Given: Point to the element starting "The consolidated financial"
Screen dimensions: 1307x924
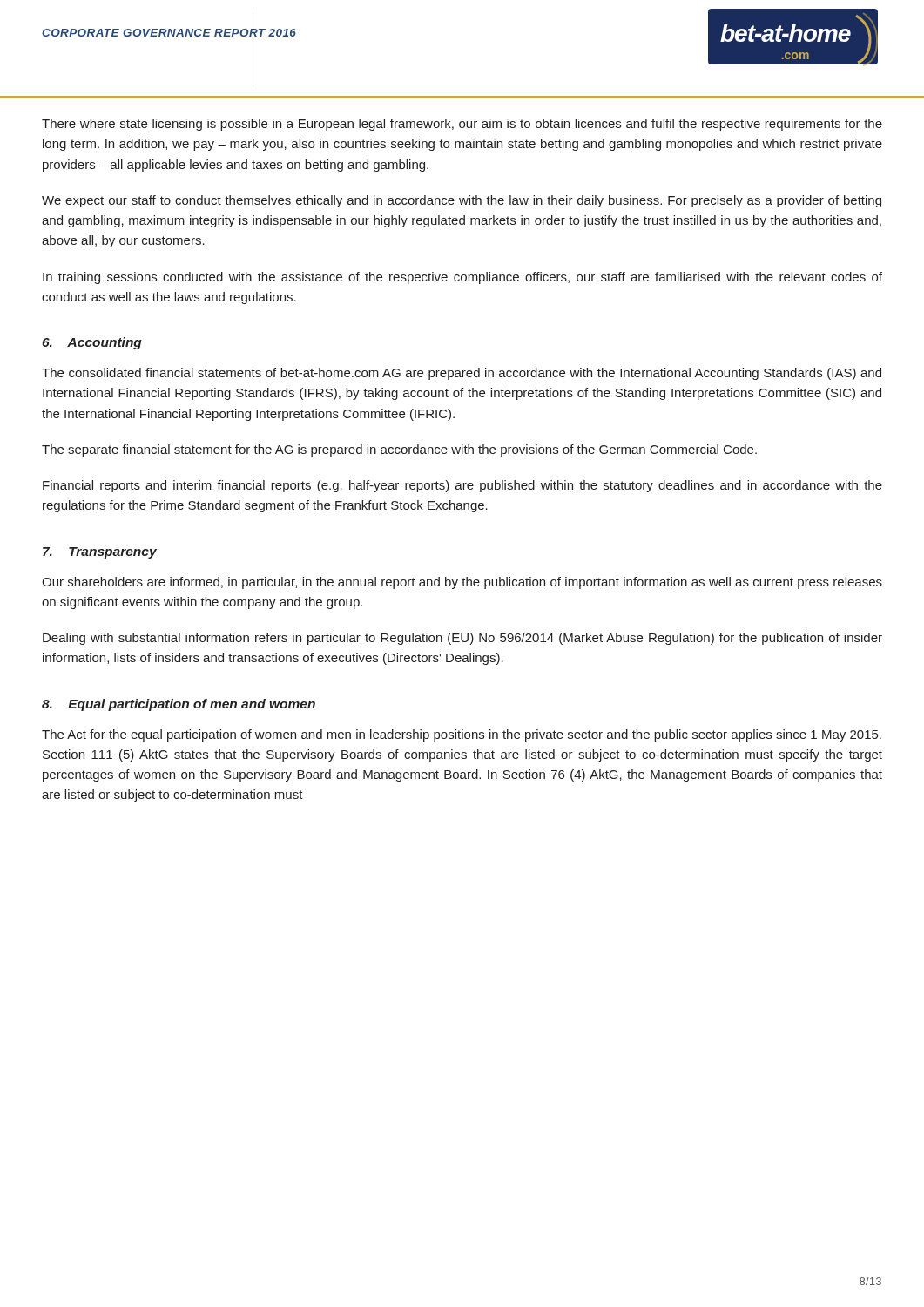Looking at the screenshot, I should pos(462,393).
